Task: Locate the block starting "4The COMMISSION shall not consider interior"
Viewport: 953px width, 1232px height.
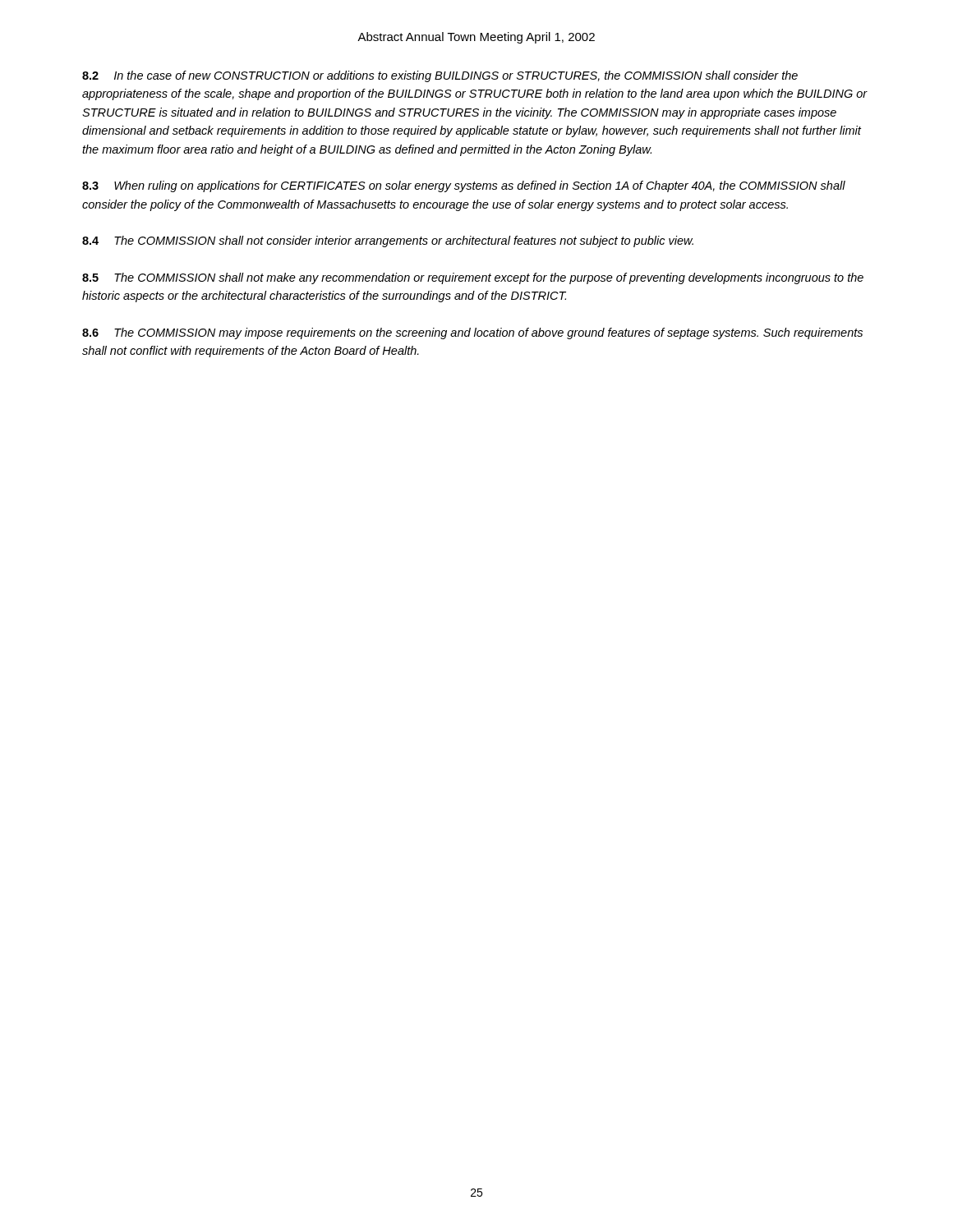Action: click(388, 241)
